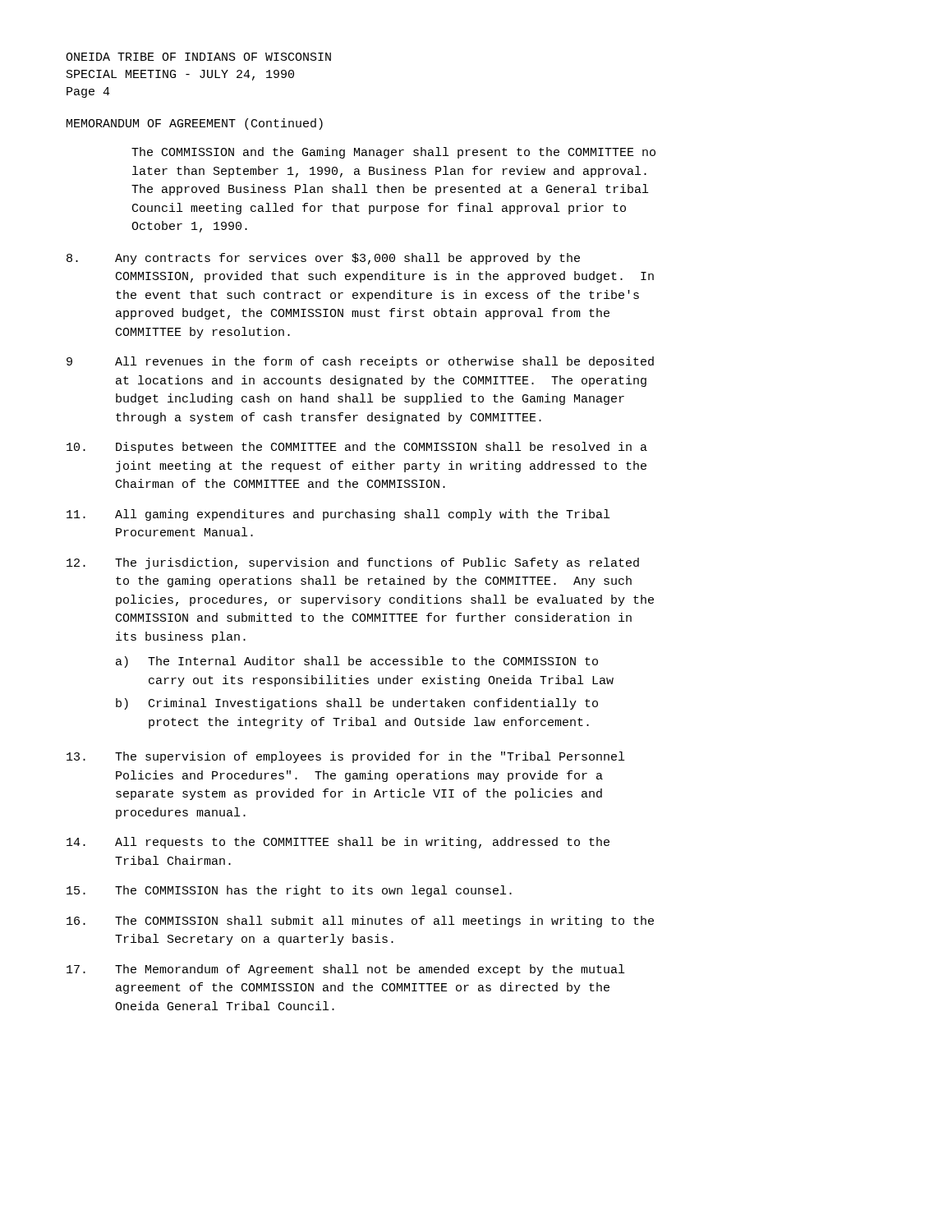Select the passage starting "16. The COMMISSION shall submit all minutes of"
Screen dimensions: 1232x952
pos(476,931)
